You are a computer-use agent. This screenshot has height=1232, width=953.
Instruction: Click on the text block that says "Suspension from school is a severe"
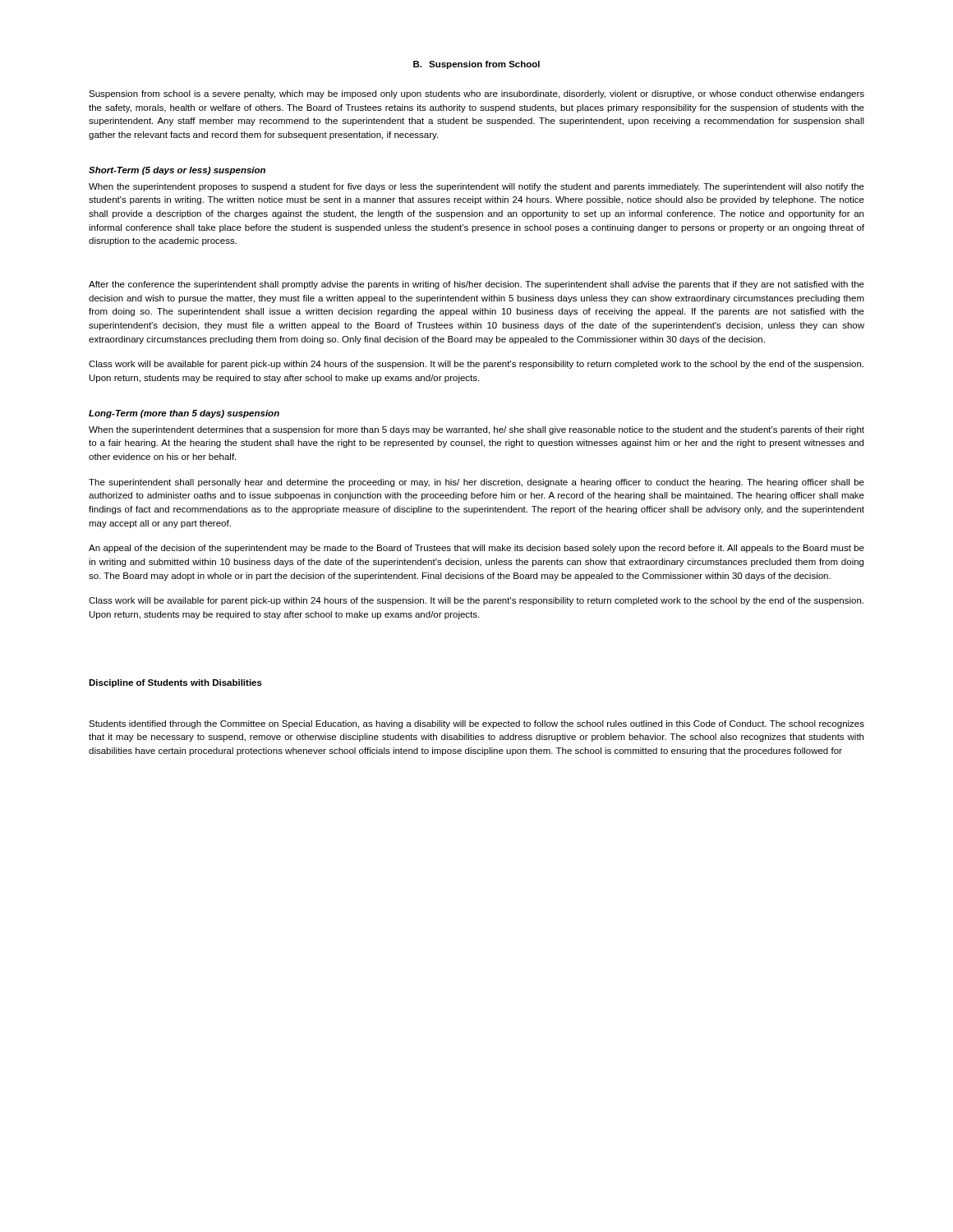[x=476, y=114]
